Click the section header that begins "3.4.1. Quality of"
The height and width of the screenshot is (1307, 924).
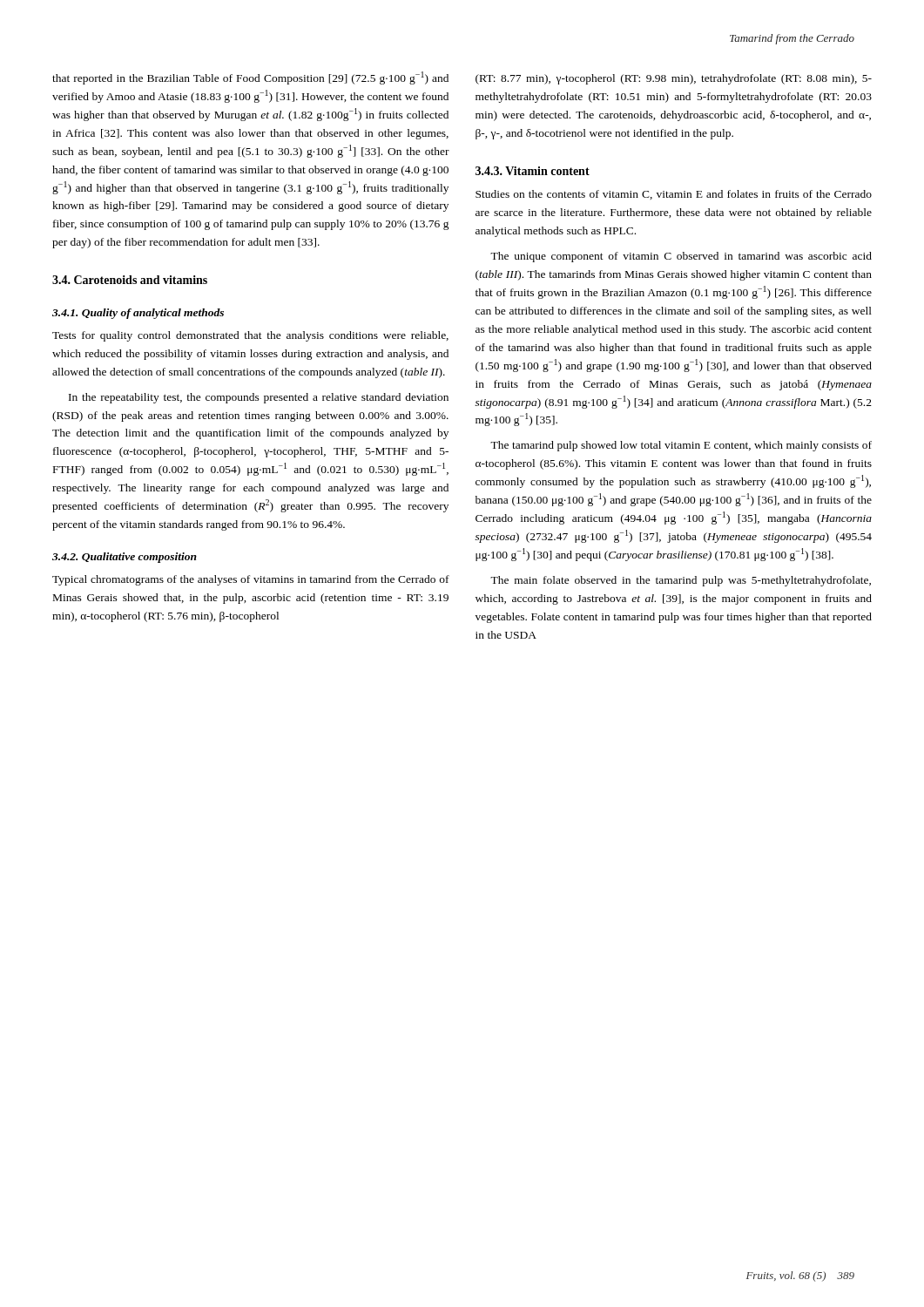coord(138,312)
